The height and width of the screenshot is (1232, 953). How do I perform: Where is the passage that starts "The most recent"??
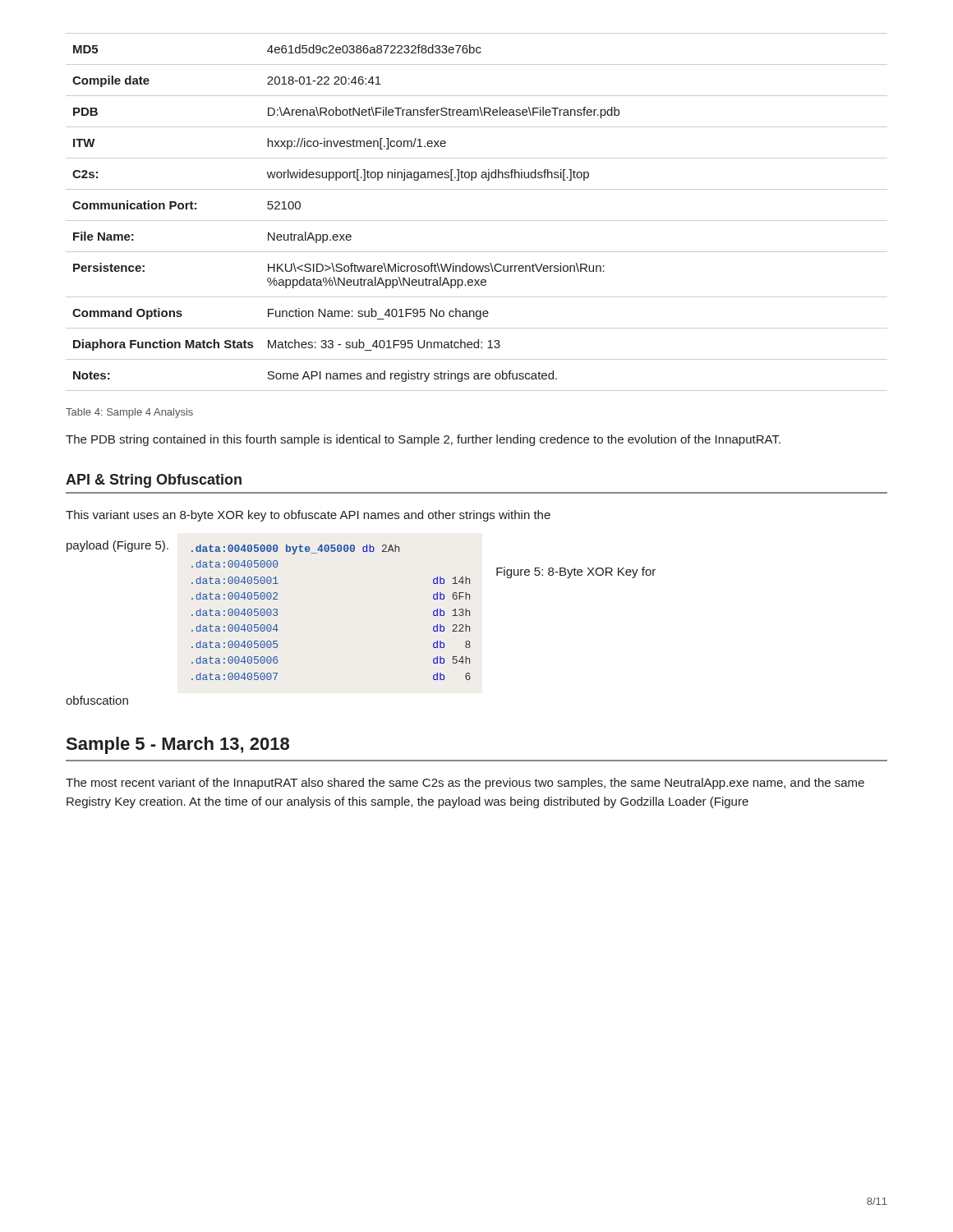[465, 792]
